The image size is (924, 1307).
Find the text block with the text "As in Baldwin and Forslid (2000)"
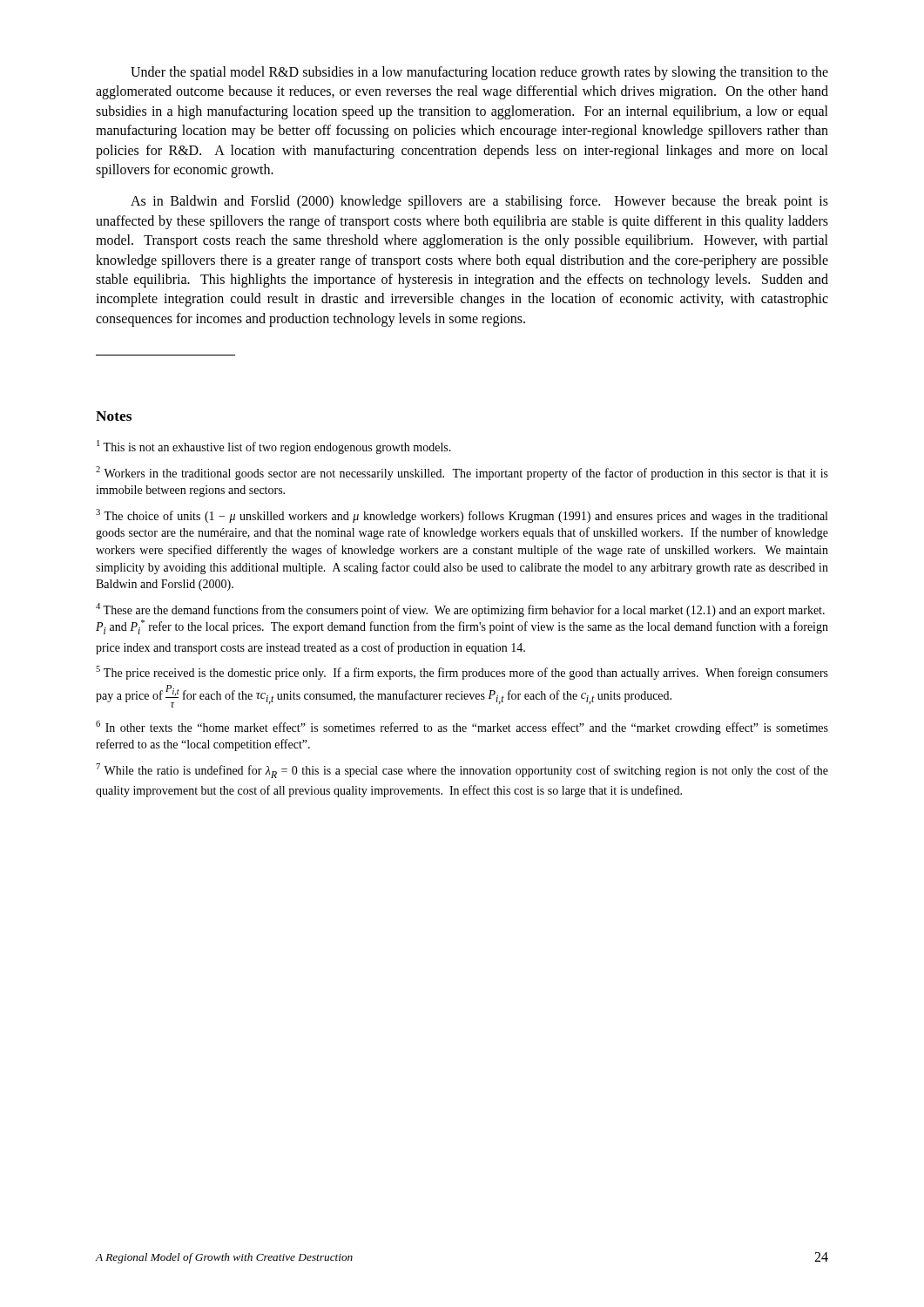pyautogui.click(x=462, y=260)
